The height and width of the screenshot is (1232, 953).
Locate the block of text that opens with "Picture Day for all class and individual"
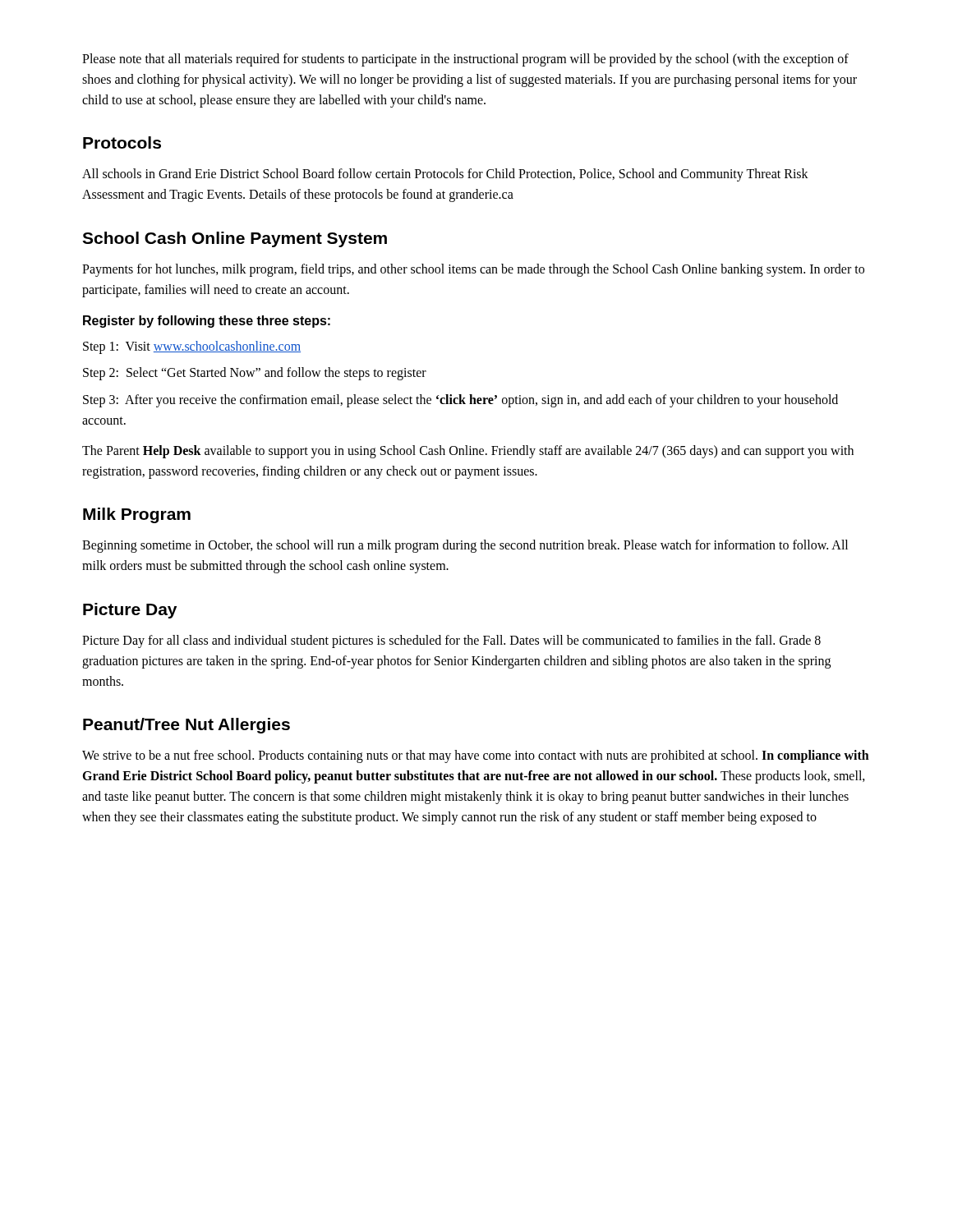point(457,661)
